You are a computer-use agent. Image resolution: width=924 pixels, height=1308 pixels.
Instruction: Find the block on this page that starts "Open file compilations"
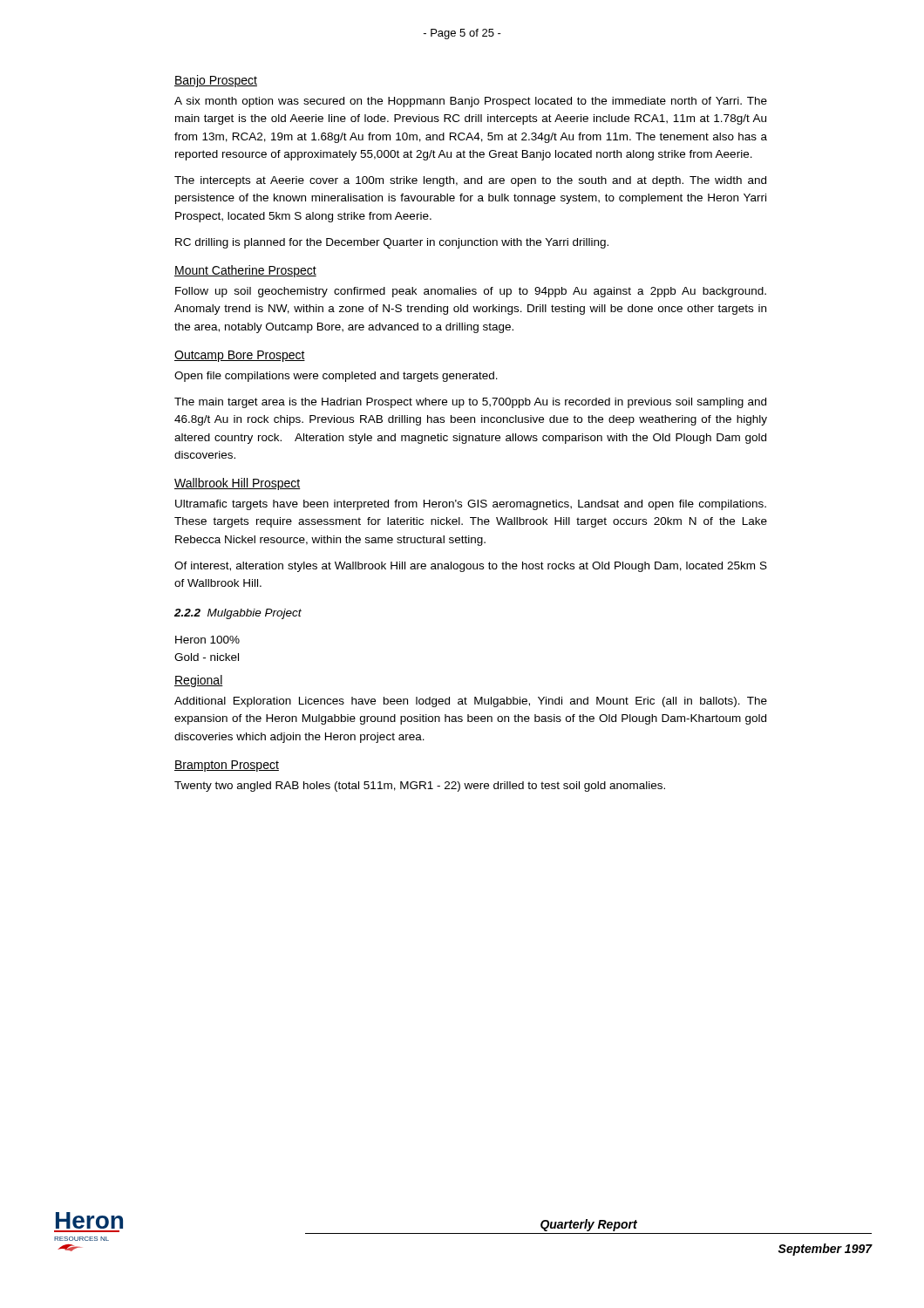pyautogui.click(x=336, y=375)
